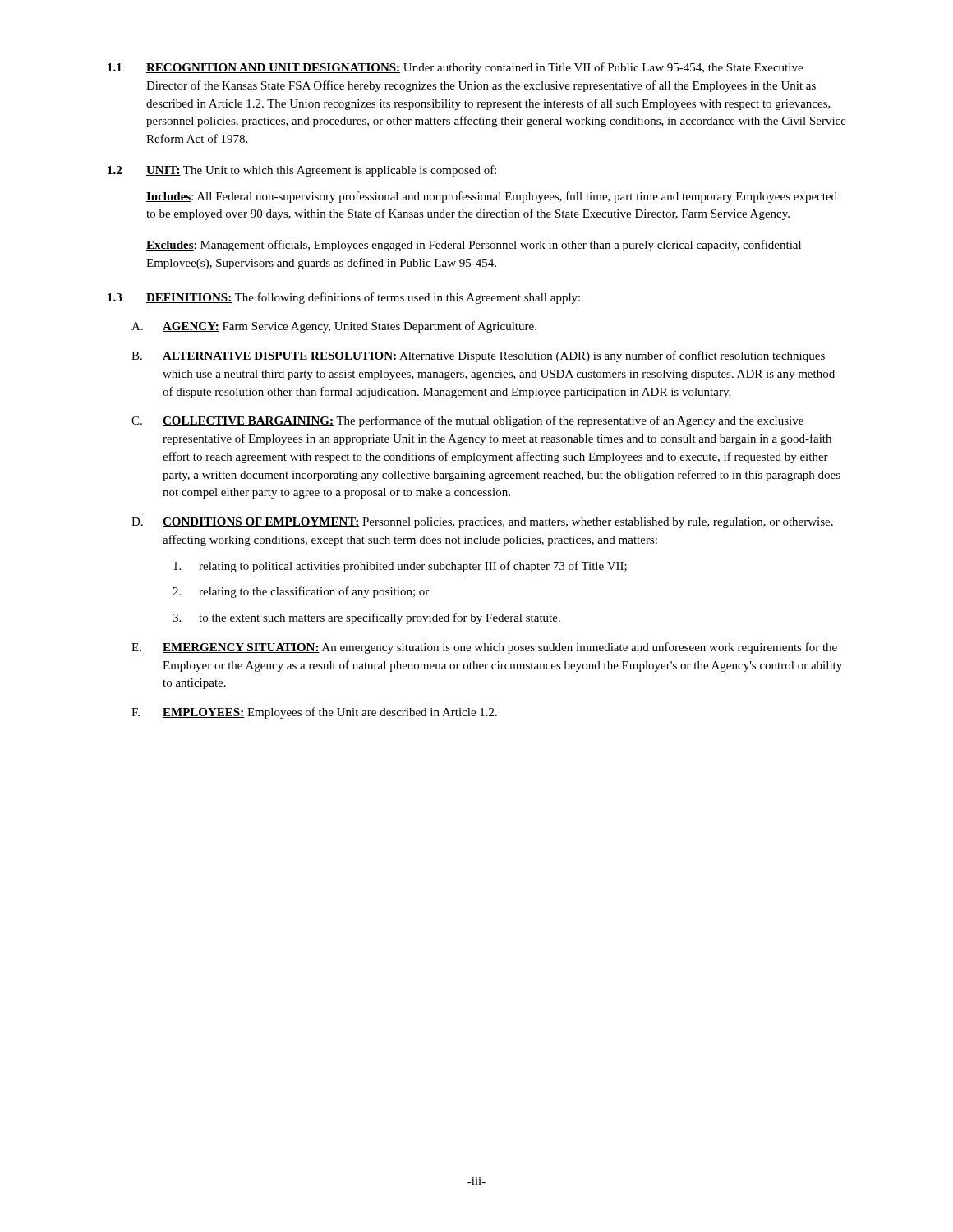This screenshot has height=1232, width=953.
Task: Locate the passage starting "D. CONDITIONS OF EMPLOYMENT:"
Action: 489,531
